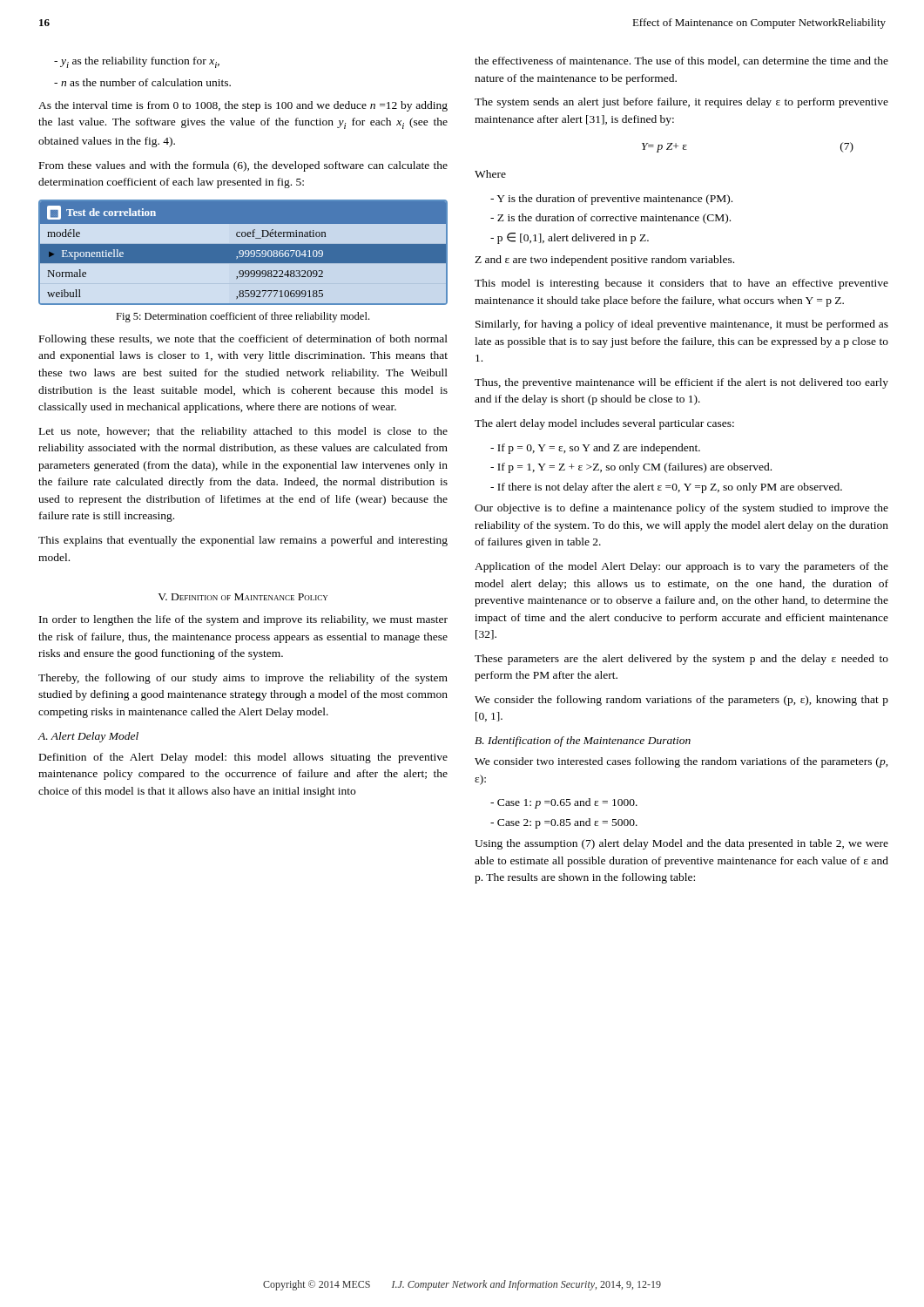The width and height of the screenshot is (924, 1307).
Task: Select the text block with the text "We consider two interested cases following"
Action: pyautogui.click(x=681, y=770)
